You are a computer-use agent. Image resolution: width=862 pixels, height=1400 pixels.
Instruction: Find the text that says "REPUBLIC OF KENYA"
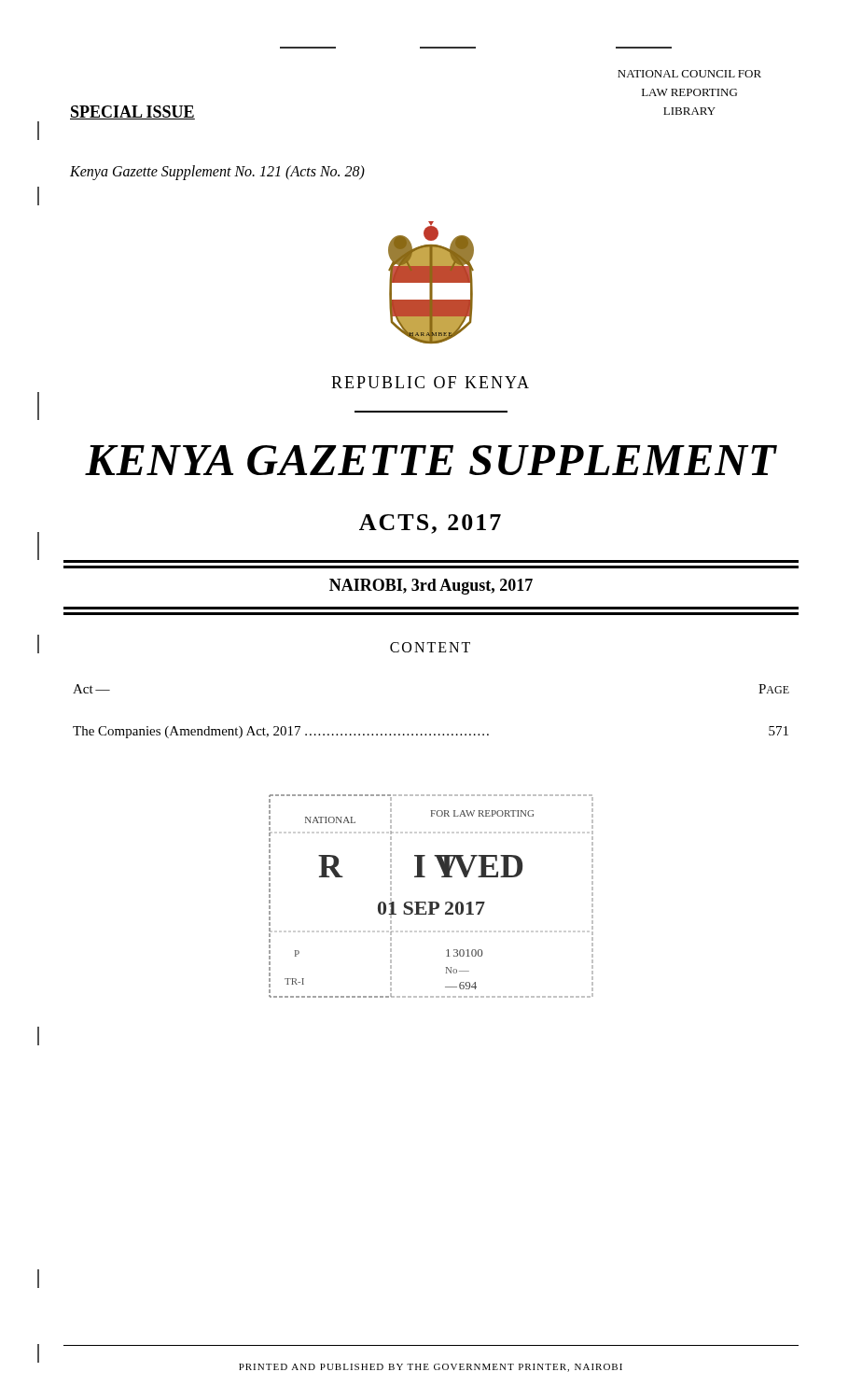point(431,383)
